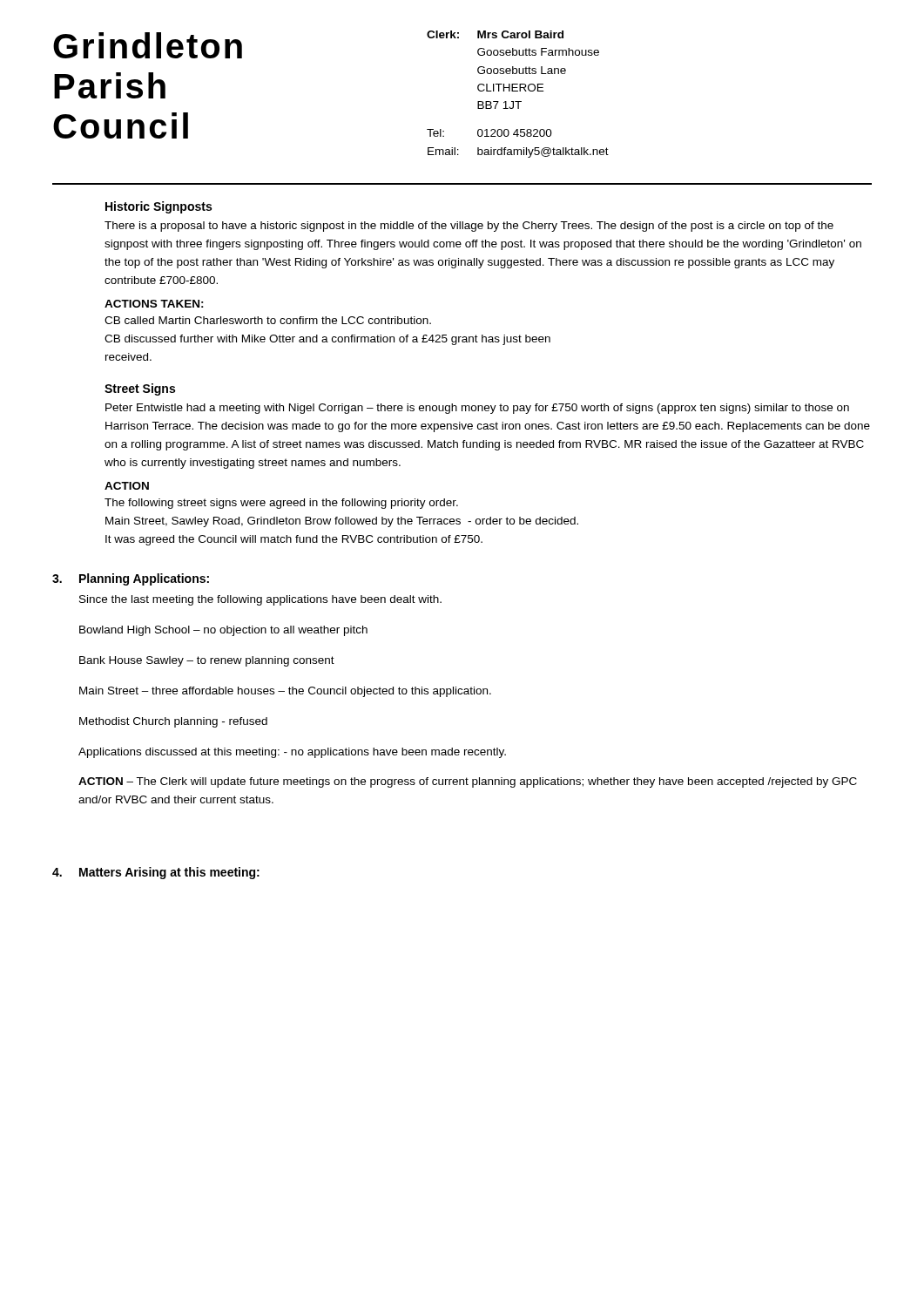Screen dimensions: 1307x924
Task: Find the title containing "Grindleton Parish Council"
Action: pyautogui.click(x=148, y=45)
